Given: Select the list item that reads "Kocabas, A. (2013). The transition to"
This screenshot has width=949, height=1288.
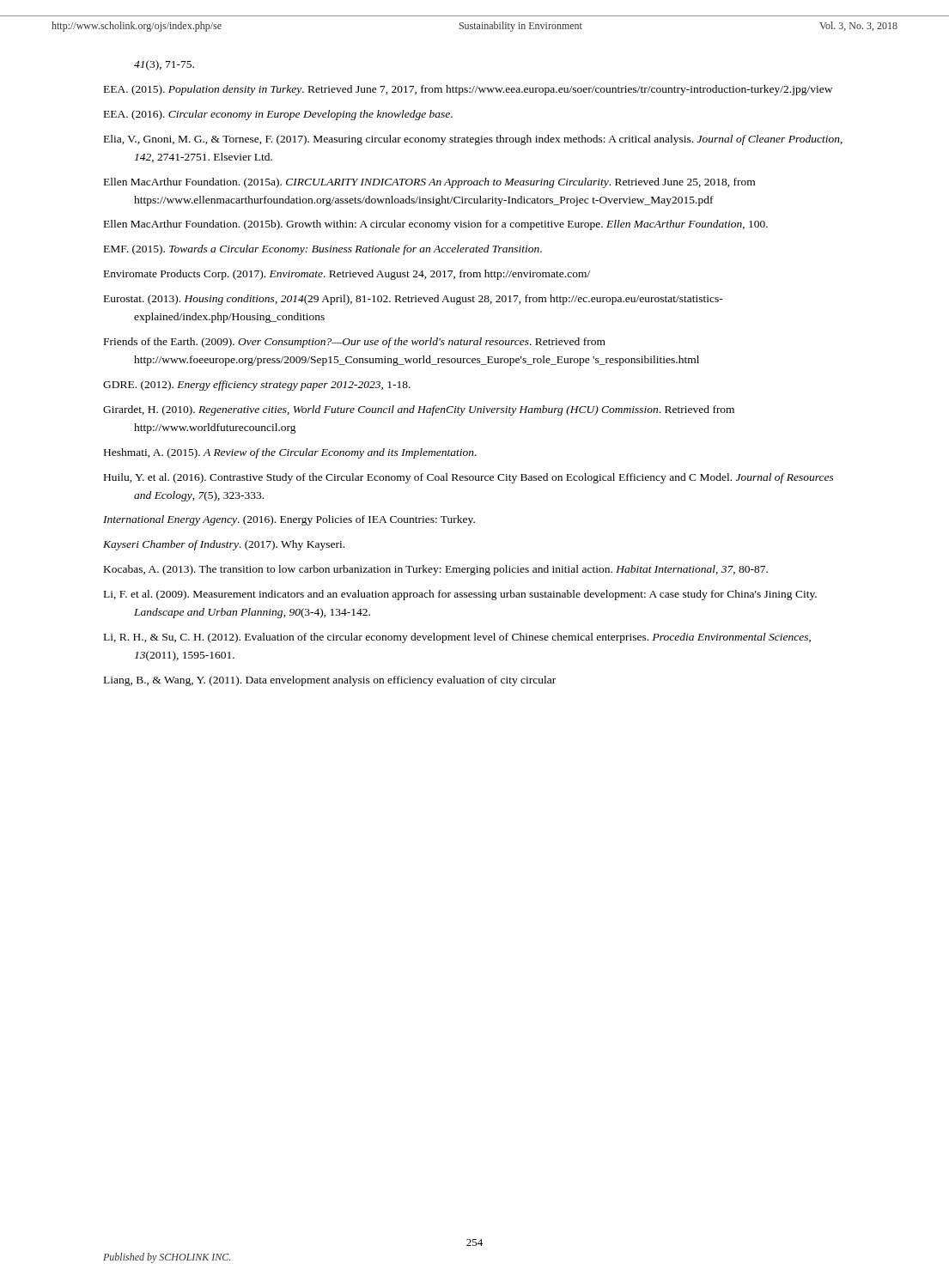Looking at the screenshot, I should coord(436,569).
